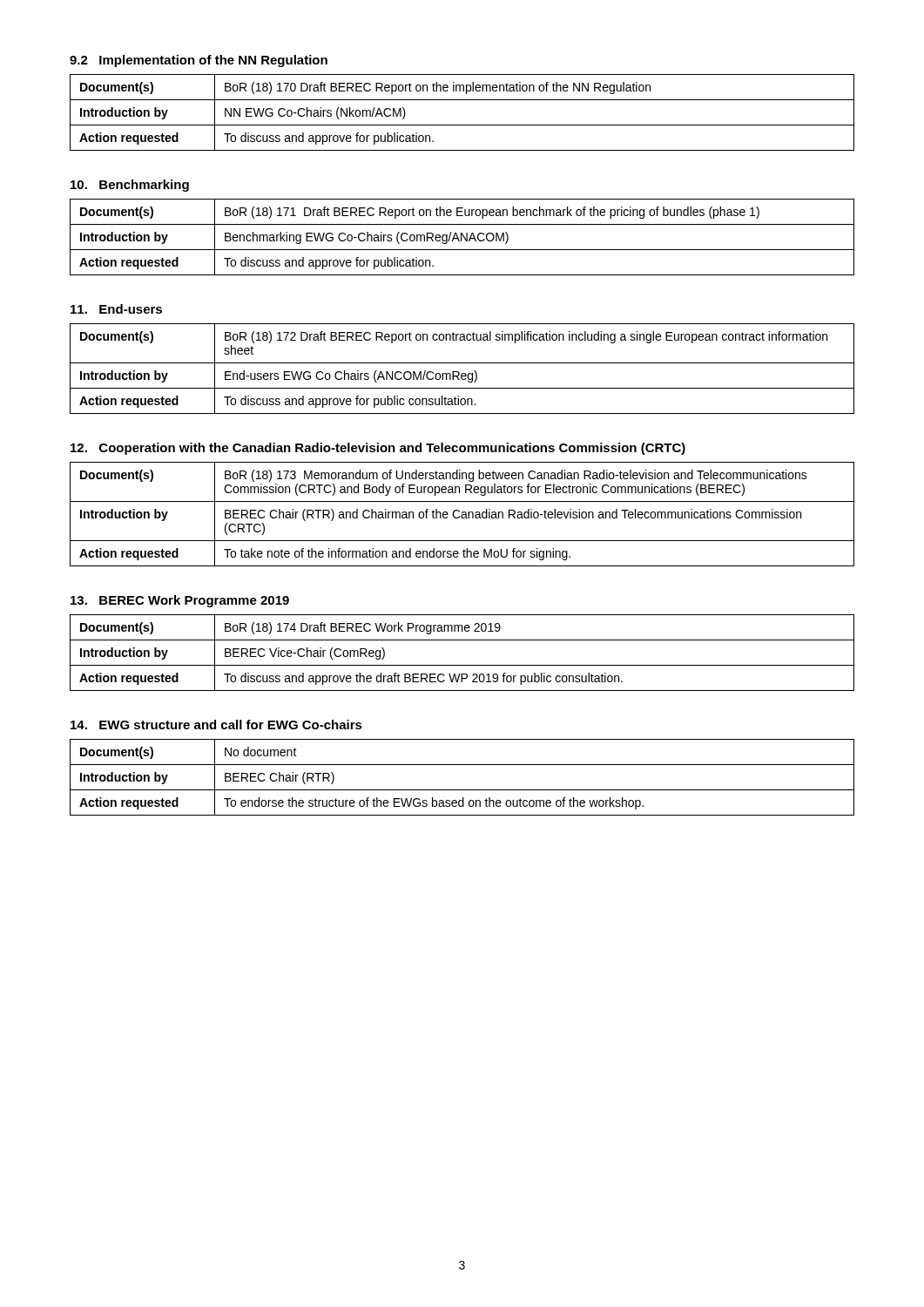924x1307 pixels.
Task: Locate the table with the text "BEREC Vice-Chair (ComReg)"
Action: point(462,653)
